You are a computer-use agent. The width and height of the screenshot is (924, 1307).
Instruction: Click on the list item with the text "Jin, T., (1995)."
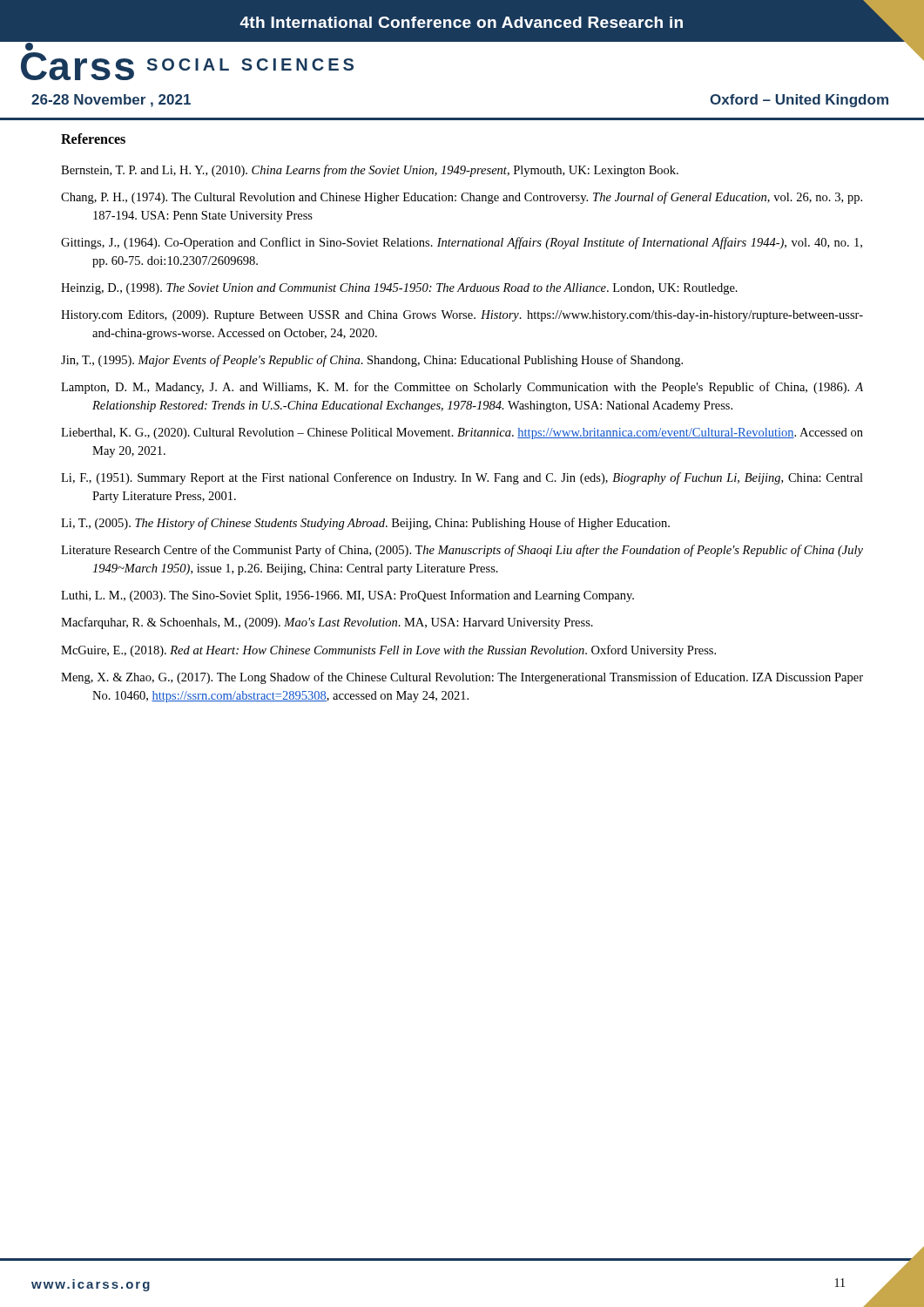(x=372, y=360)
